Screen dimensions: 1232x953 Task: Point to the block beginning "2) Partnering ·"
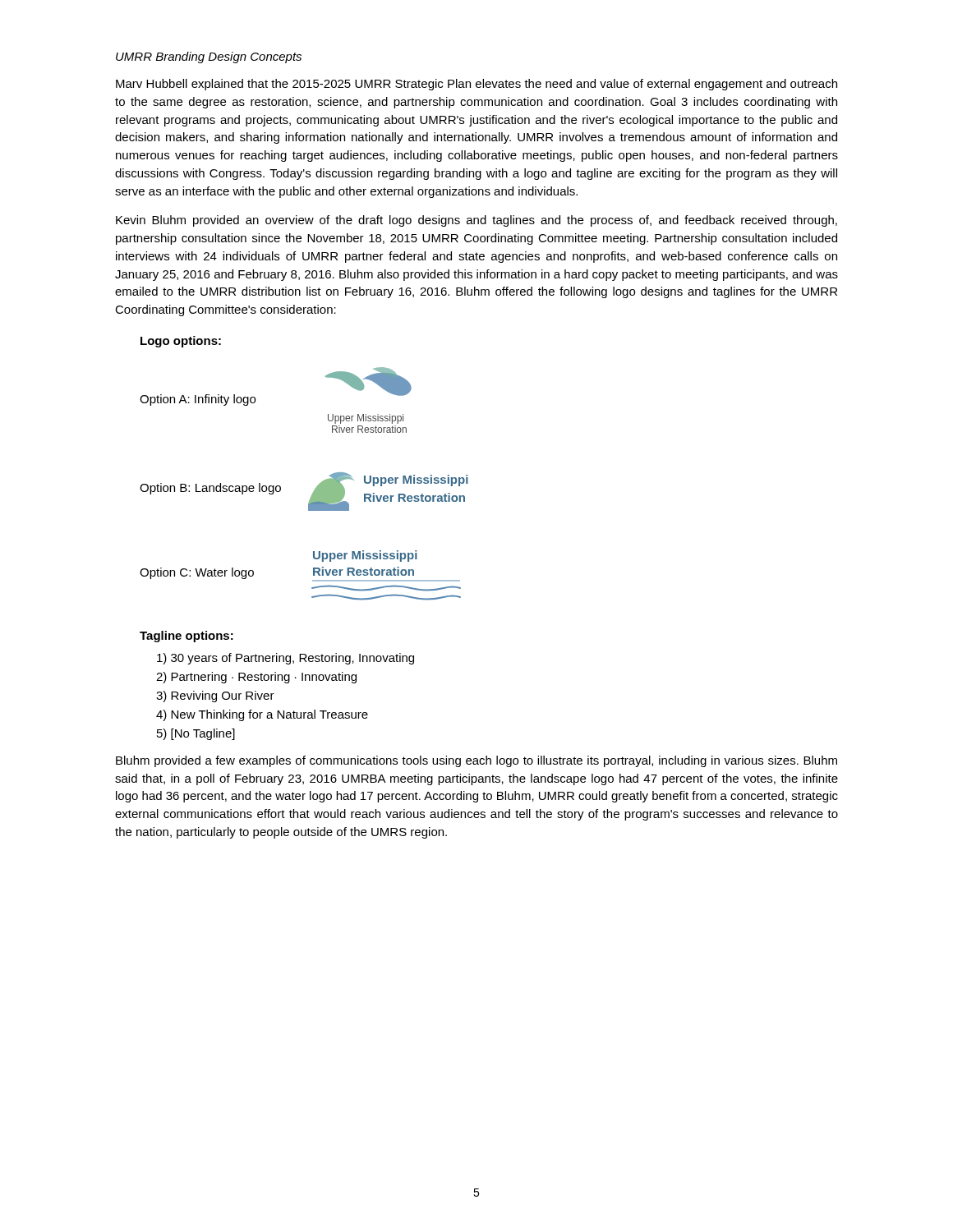257,676
